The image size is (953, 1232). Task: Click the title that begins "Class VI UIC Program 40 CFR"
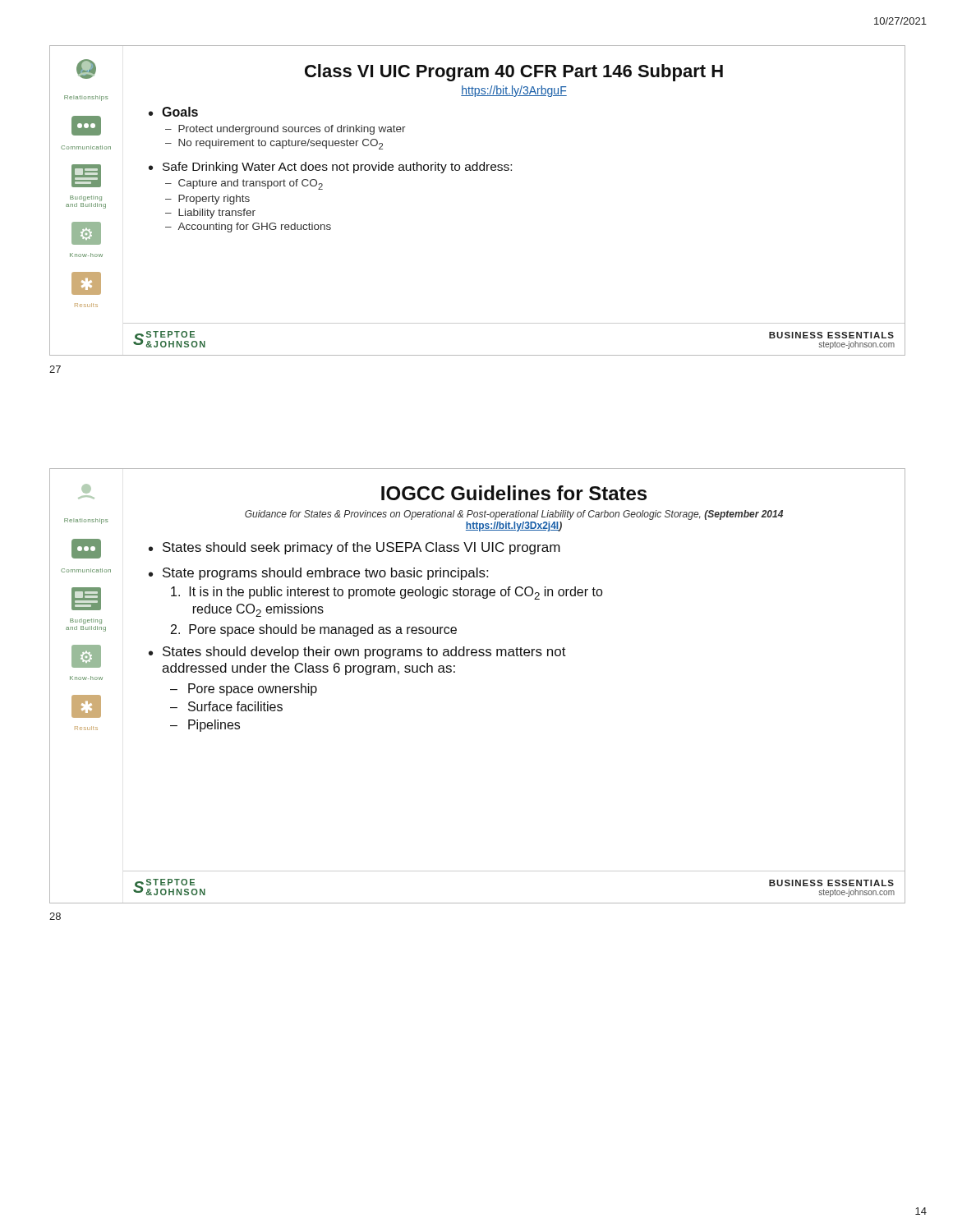click(x=514, y=79)
